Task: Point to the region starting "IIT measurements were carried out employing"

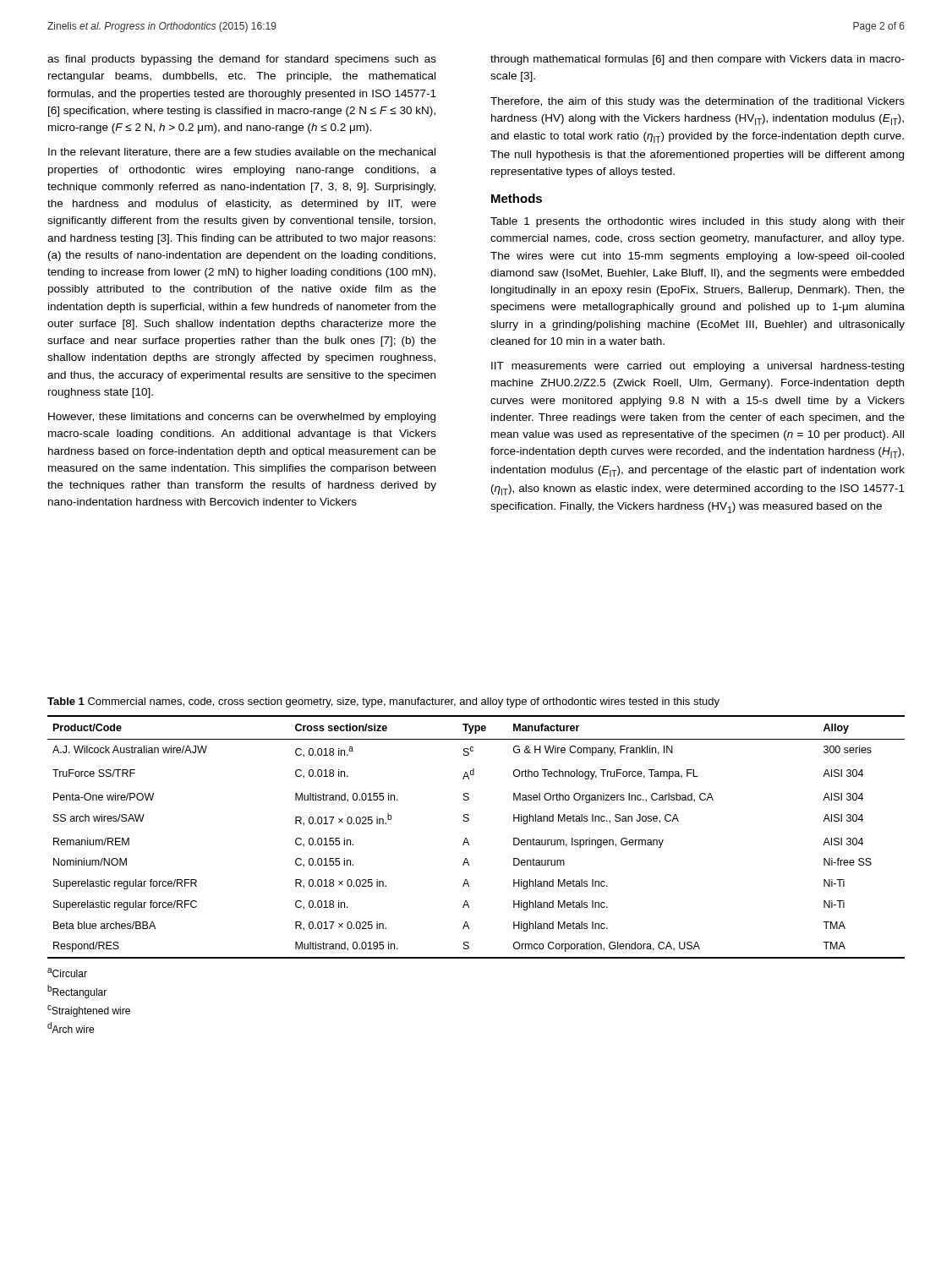Action: (698, 437)
